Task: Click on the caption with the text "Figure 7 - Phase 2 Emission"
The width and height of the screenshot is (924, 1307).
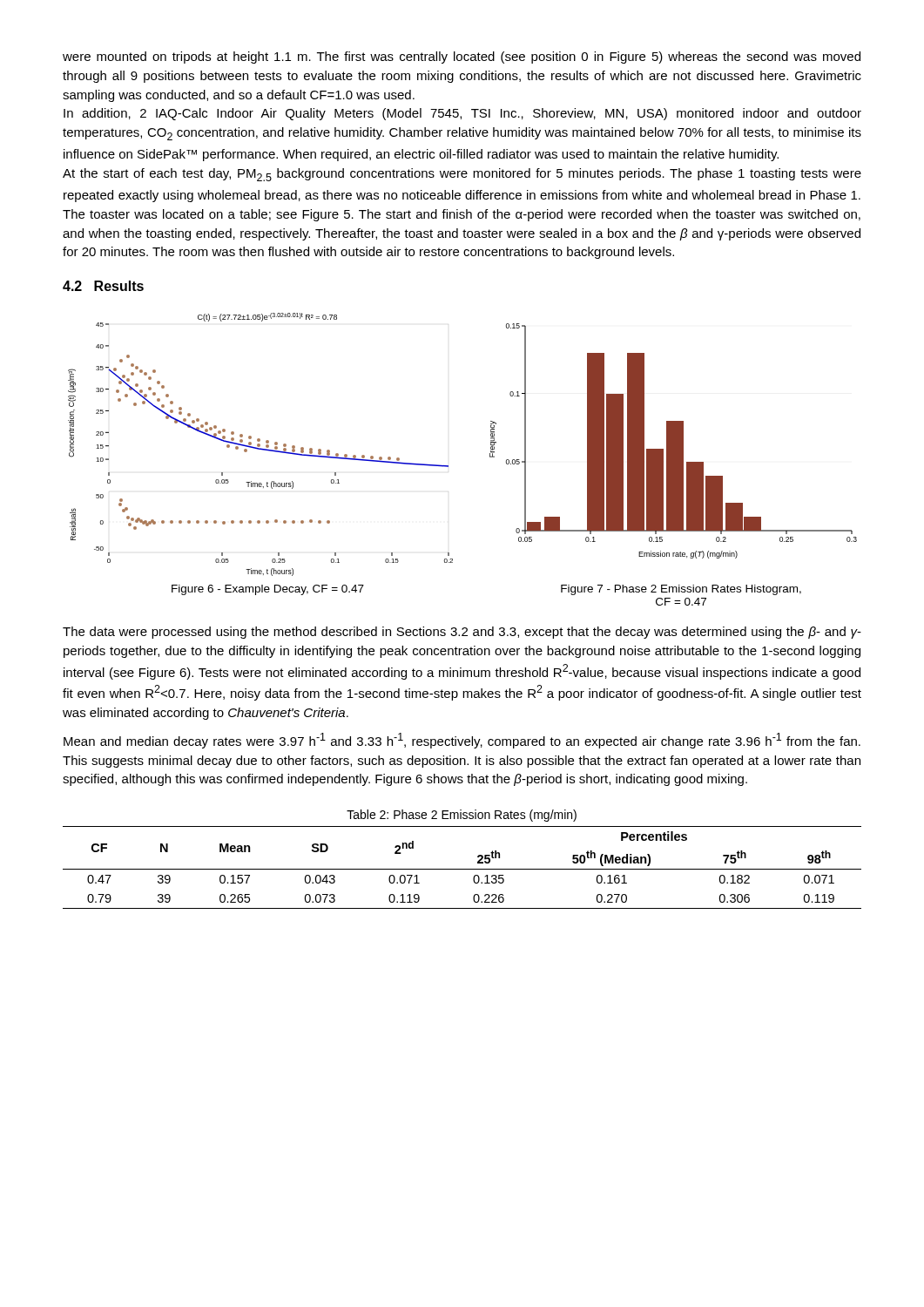Action: tap(681, 595)
